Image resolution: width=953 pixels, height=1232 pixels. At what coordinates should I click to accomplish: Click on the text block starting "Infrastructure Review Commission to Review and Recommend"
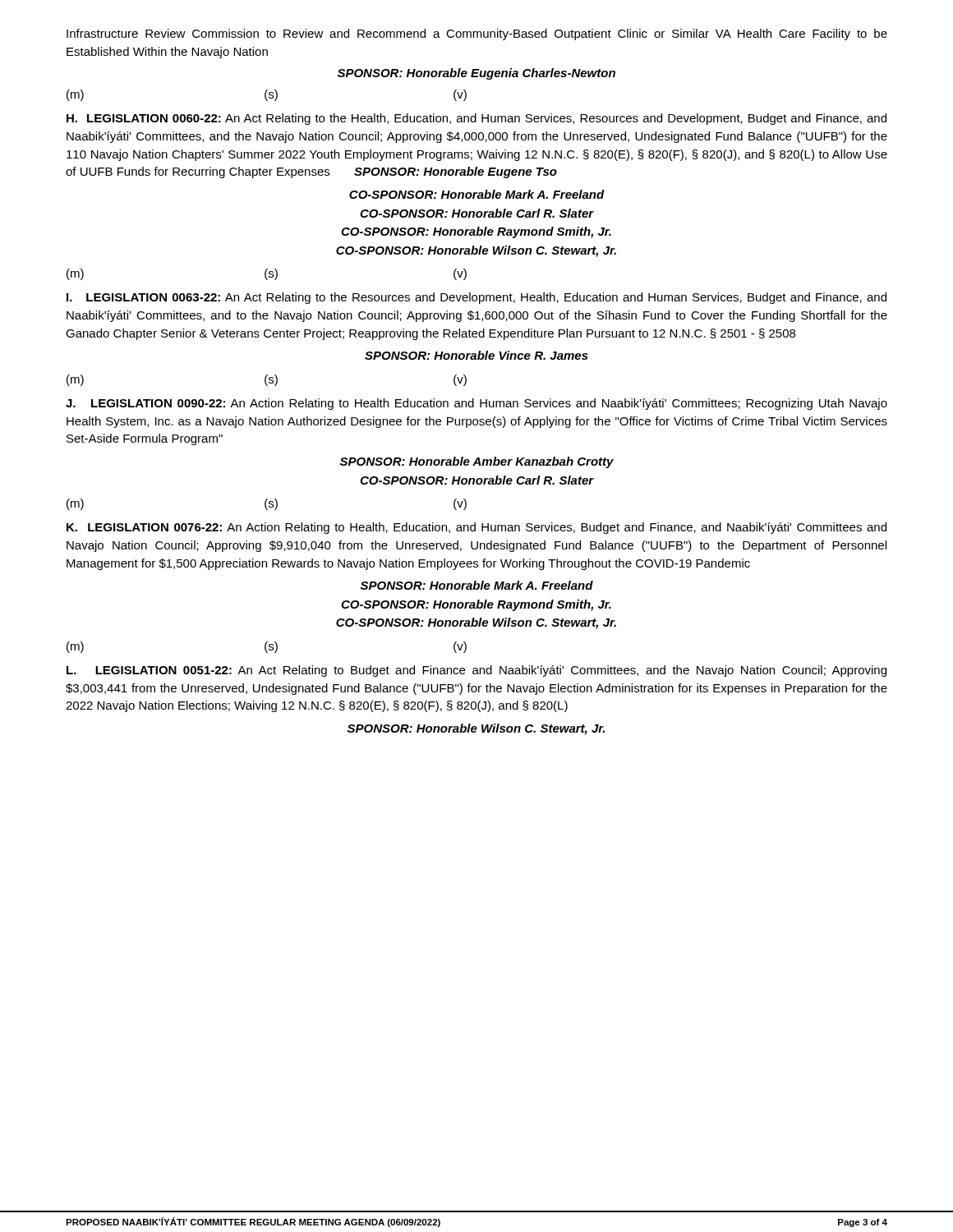[x=476, y=42]
